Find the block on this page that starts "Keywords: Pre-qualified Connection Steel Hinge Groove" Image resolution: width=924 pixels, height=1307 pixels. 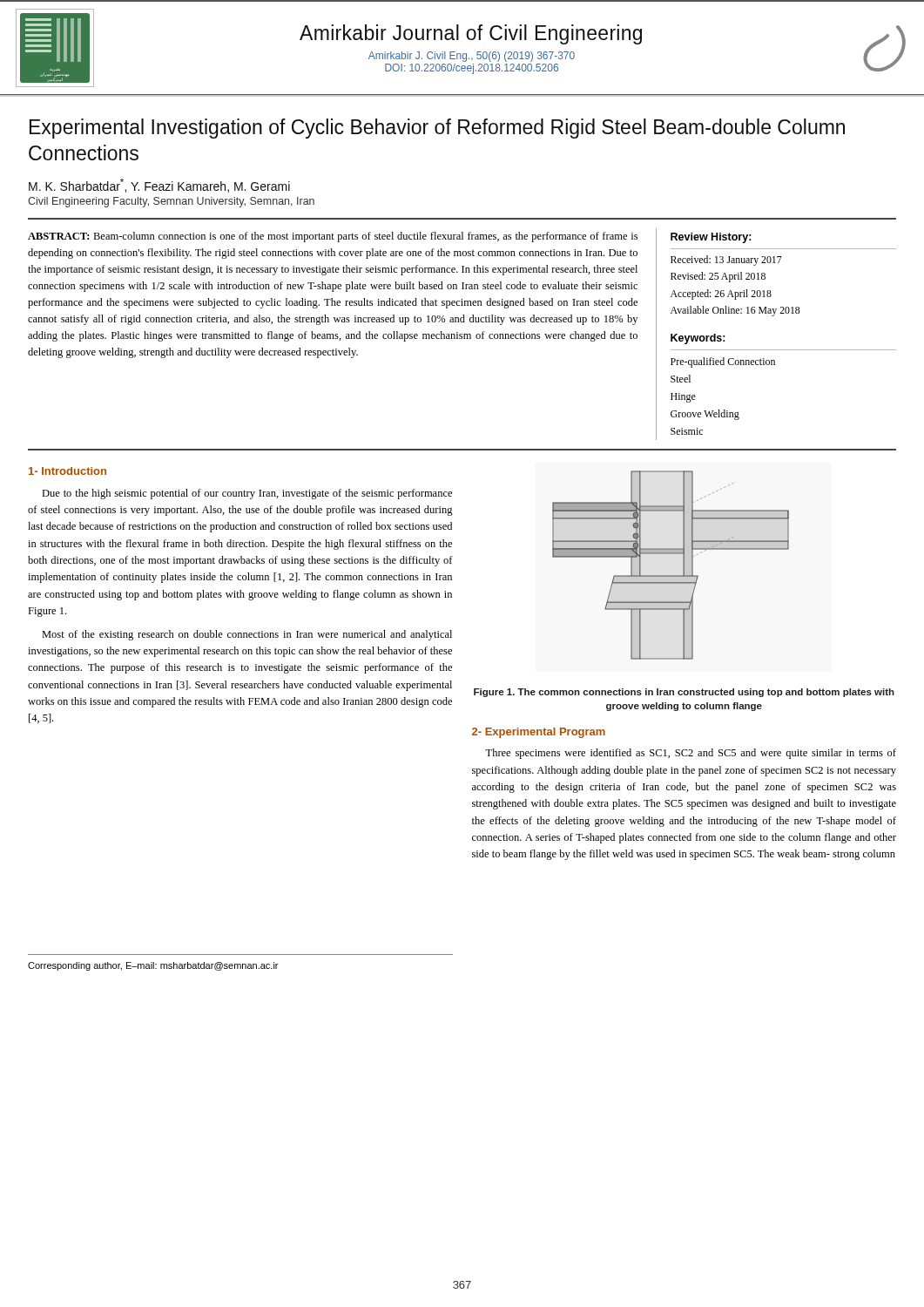[x=698, y=339]
